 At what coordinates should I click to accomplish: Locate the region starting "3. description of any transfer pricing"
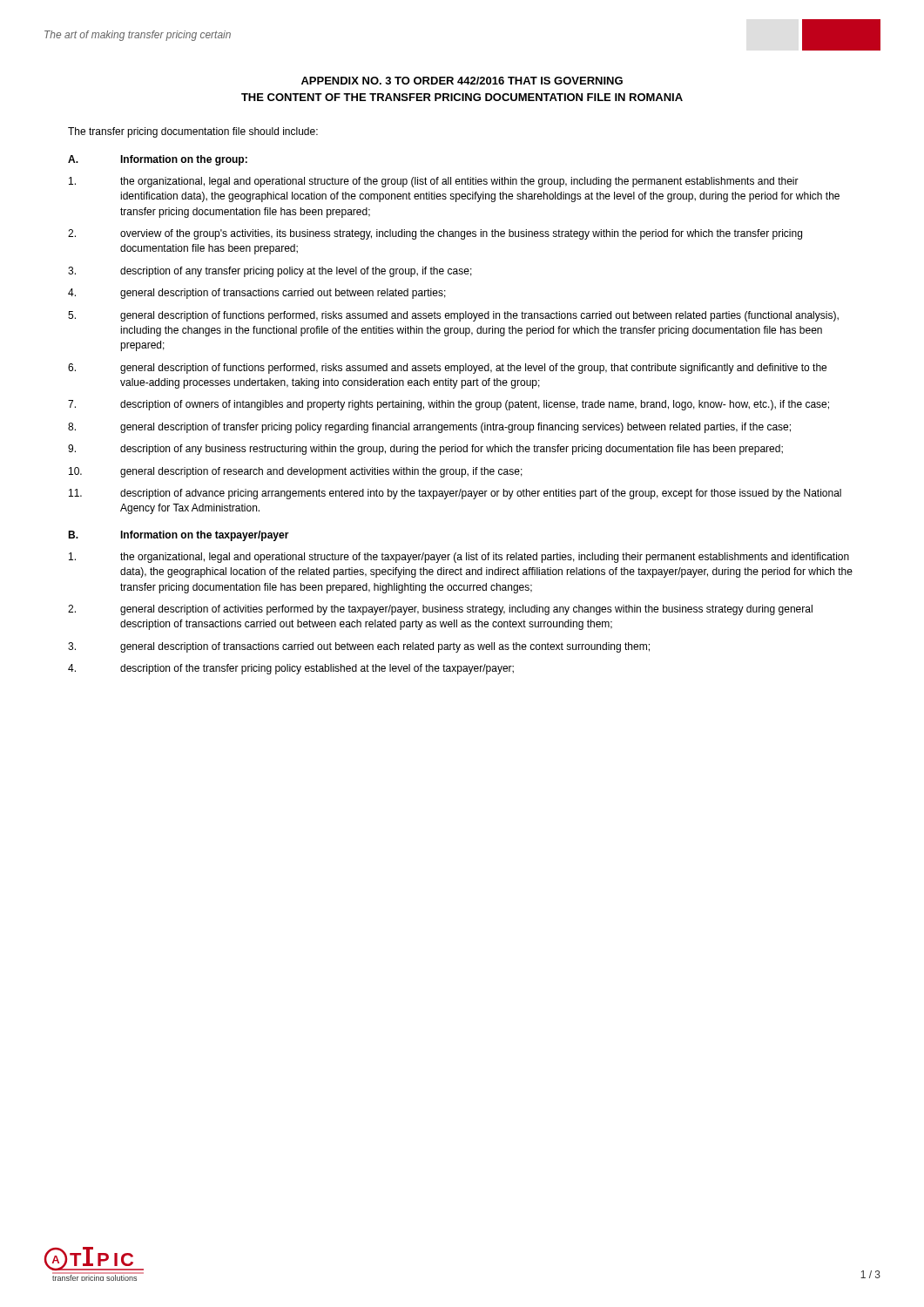462,271
